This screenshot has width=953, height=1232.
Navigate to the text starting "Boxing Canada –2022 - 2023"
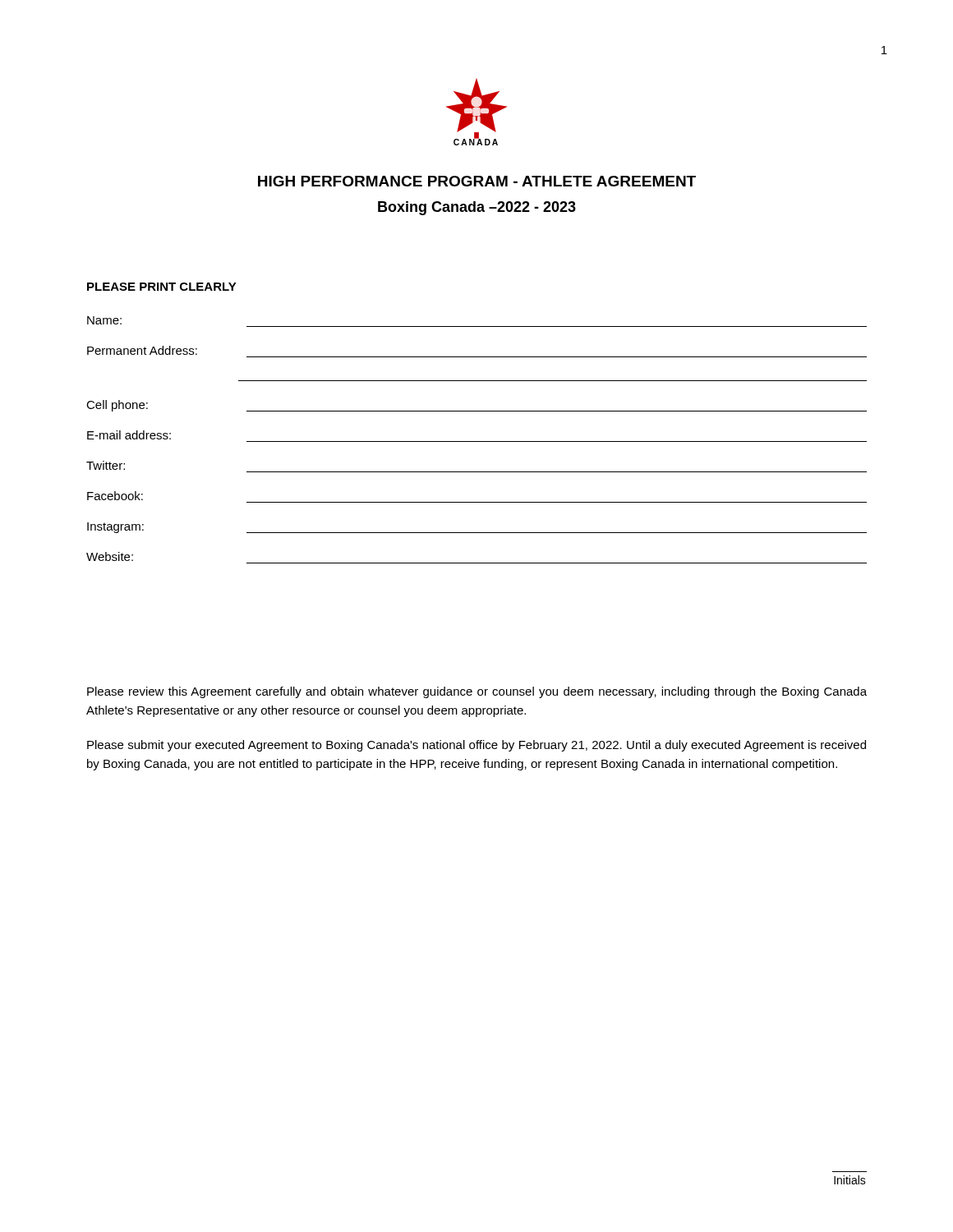click(476, 207)
